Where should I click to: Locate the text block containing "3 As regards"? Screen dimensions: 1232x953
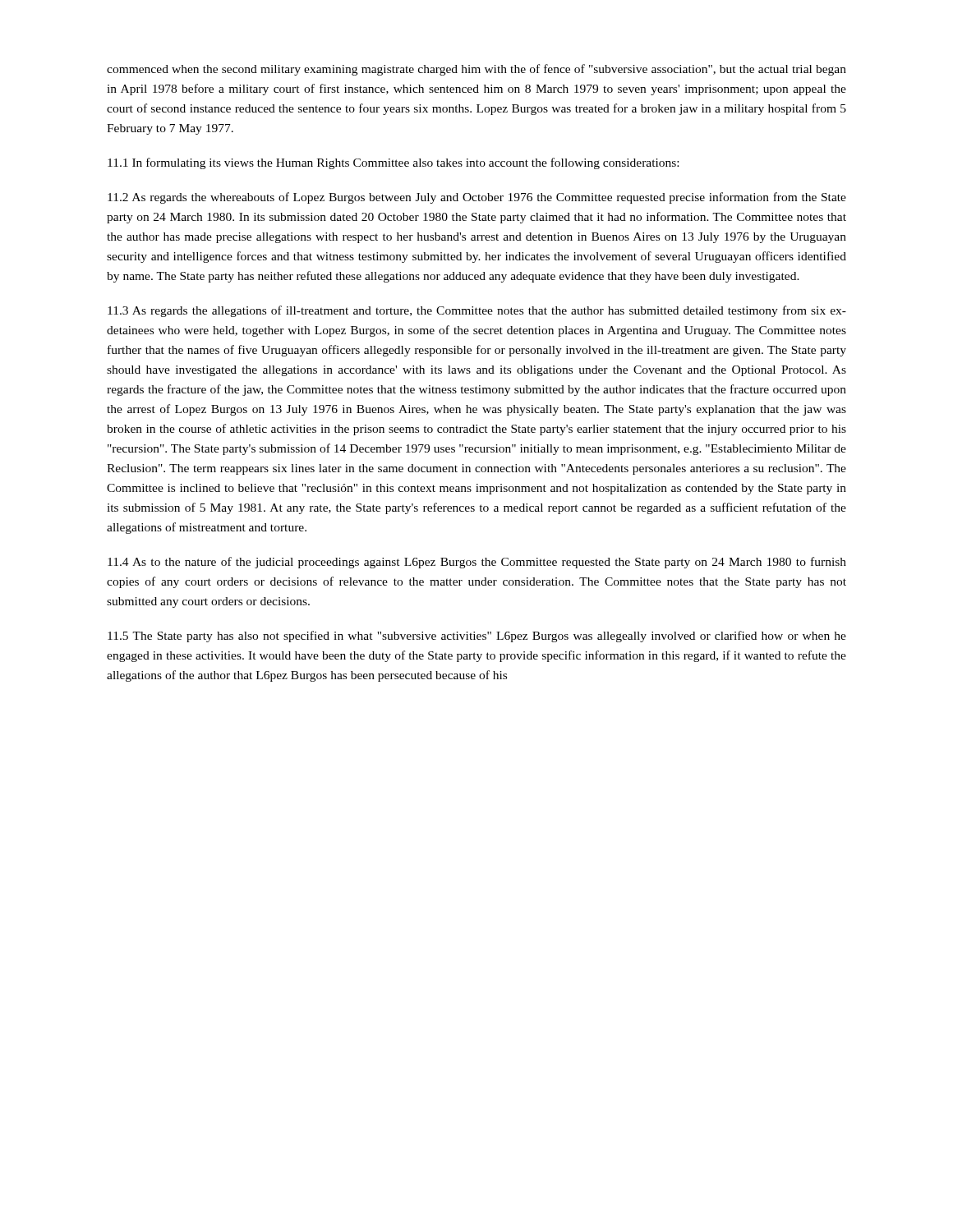point(476,419)
